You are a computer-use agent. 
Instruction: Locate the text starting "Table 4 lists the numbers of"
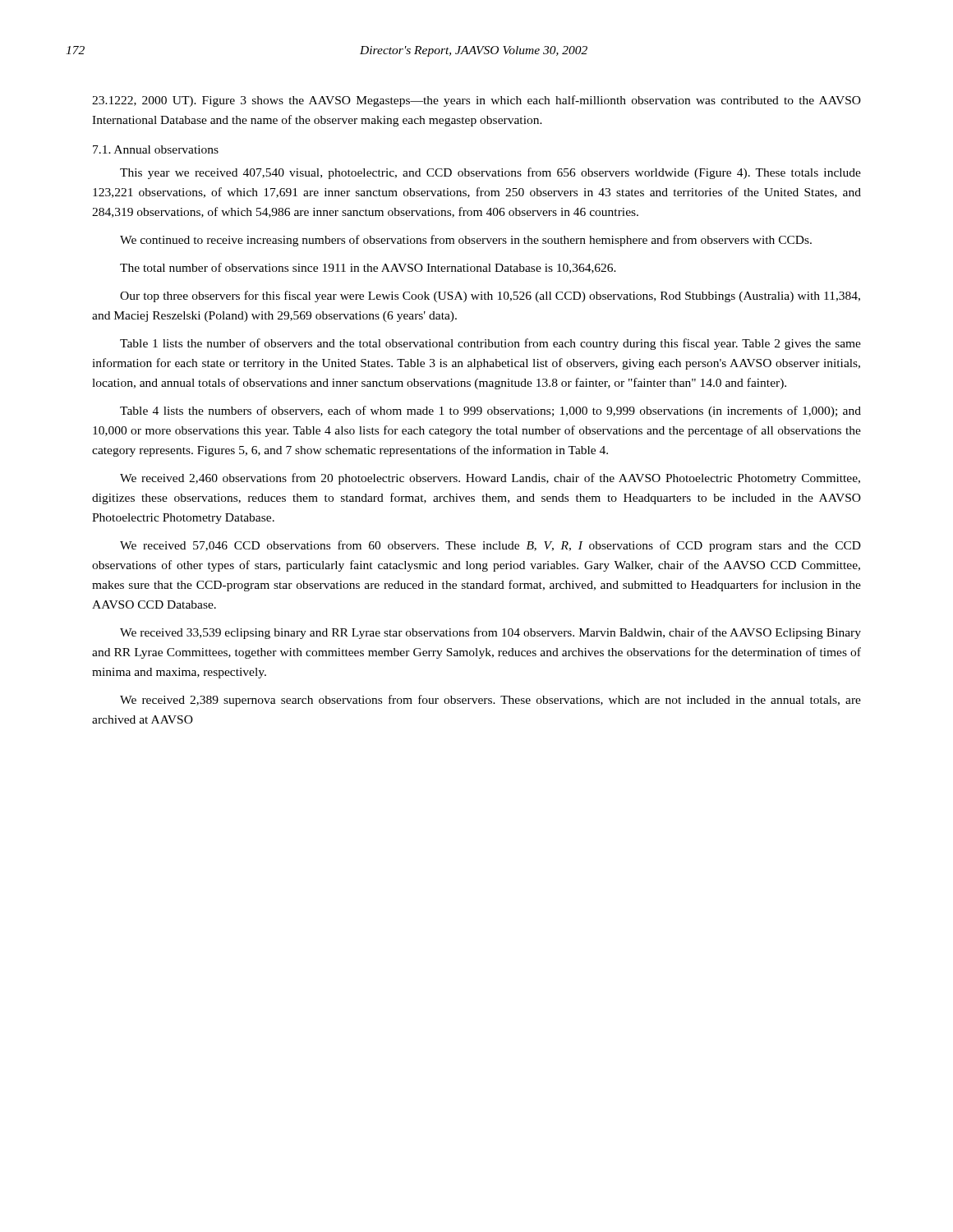pos(476,431)
